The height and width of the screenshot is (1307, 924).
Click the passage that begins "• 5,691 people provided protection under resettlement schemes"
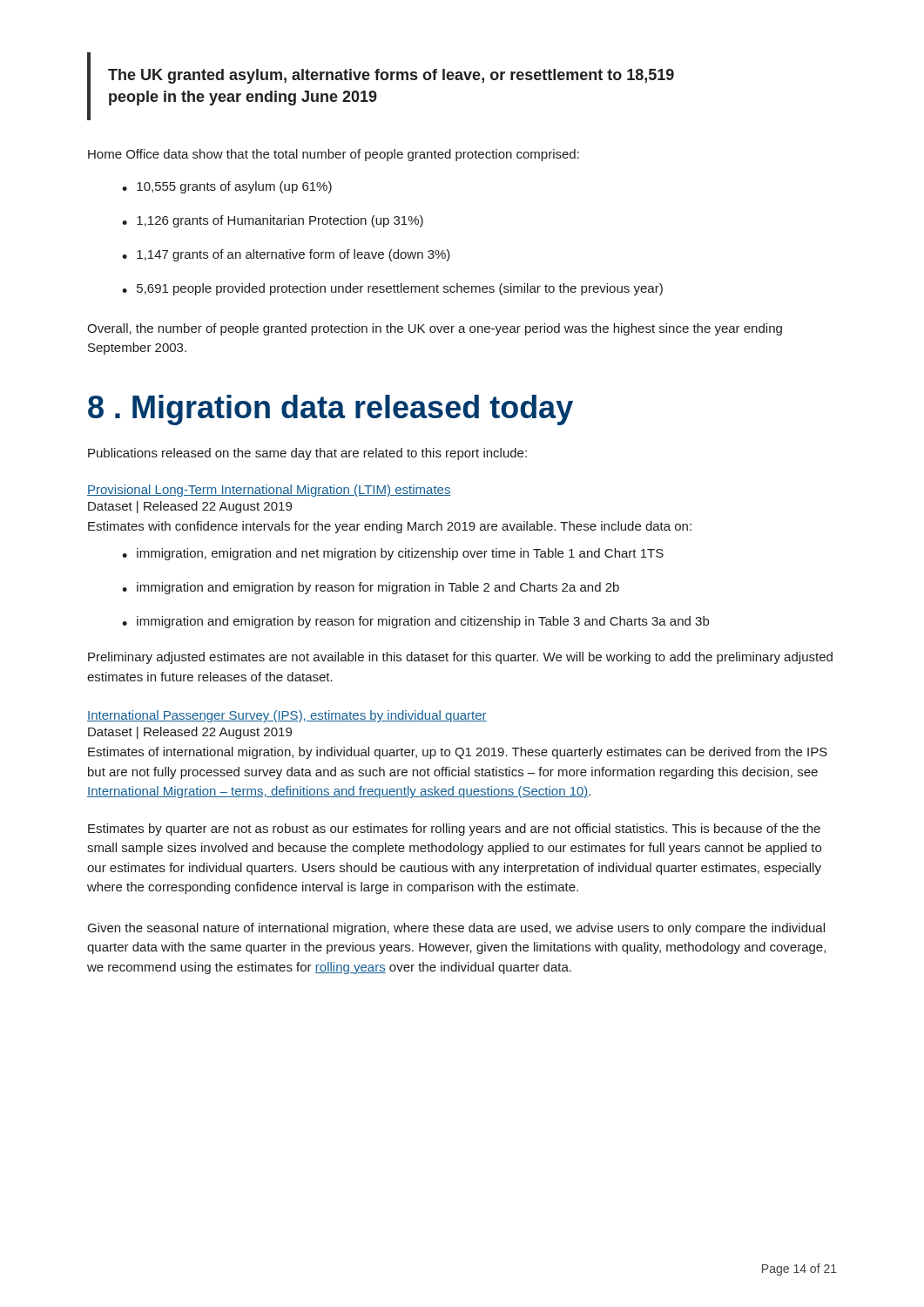tap(393, 292)
